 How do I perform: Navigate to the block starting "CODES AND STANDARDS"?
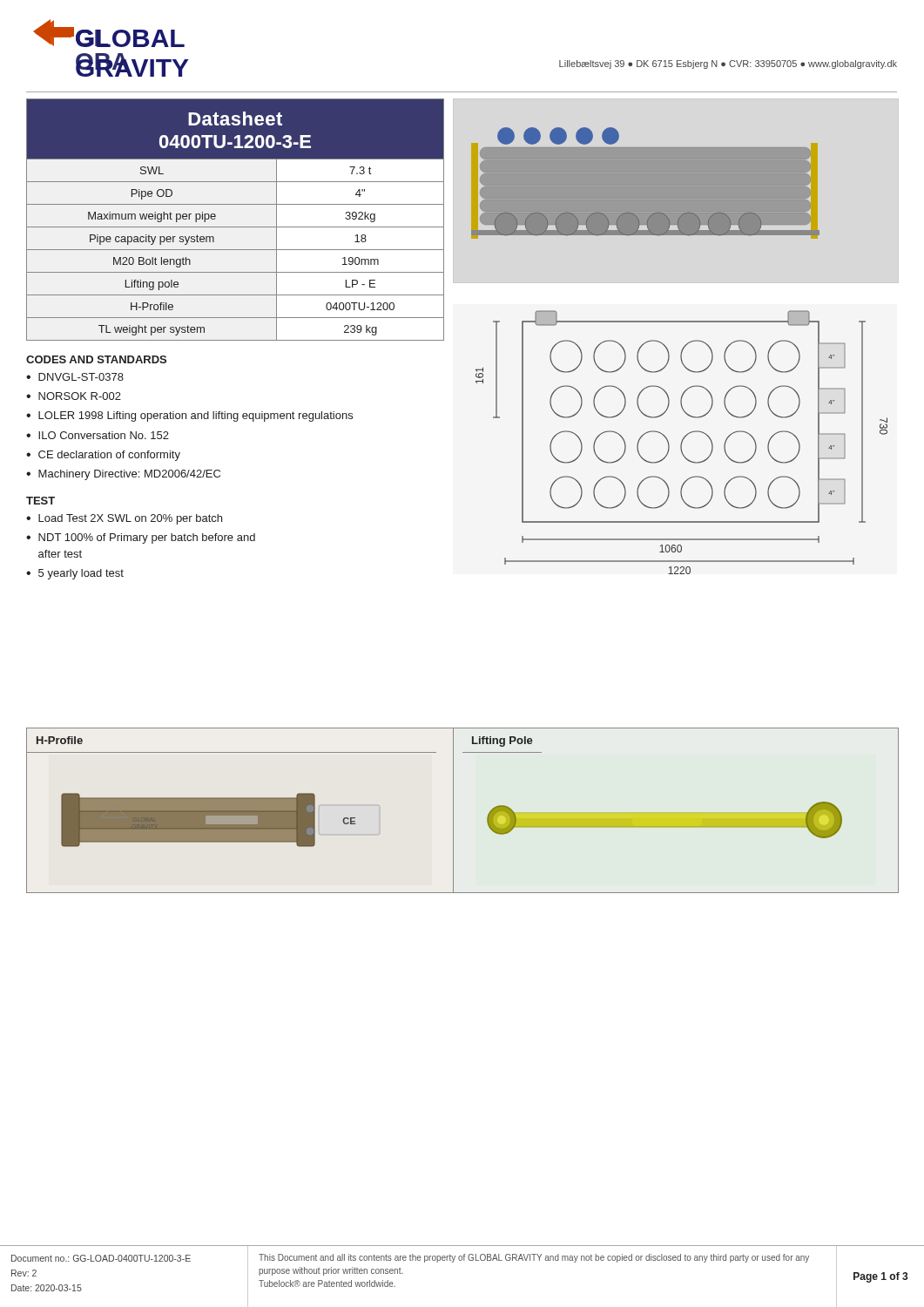(x=97, y=359)
